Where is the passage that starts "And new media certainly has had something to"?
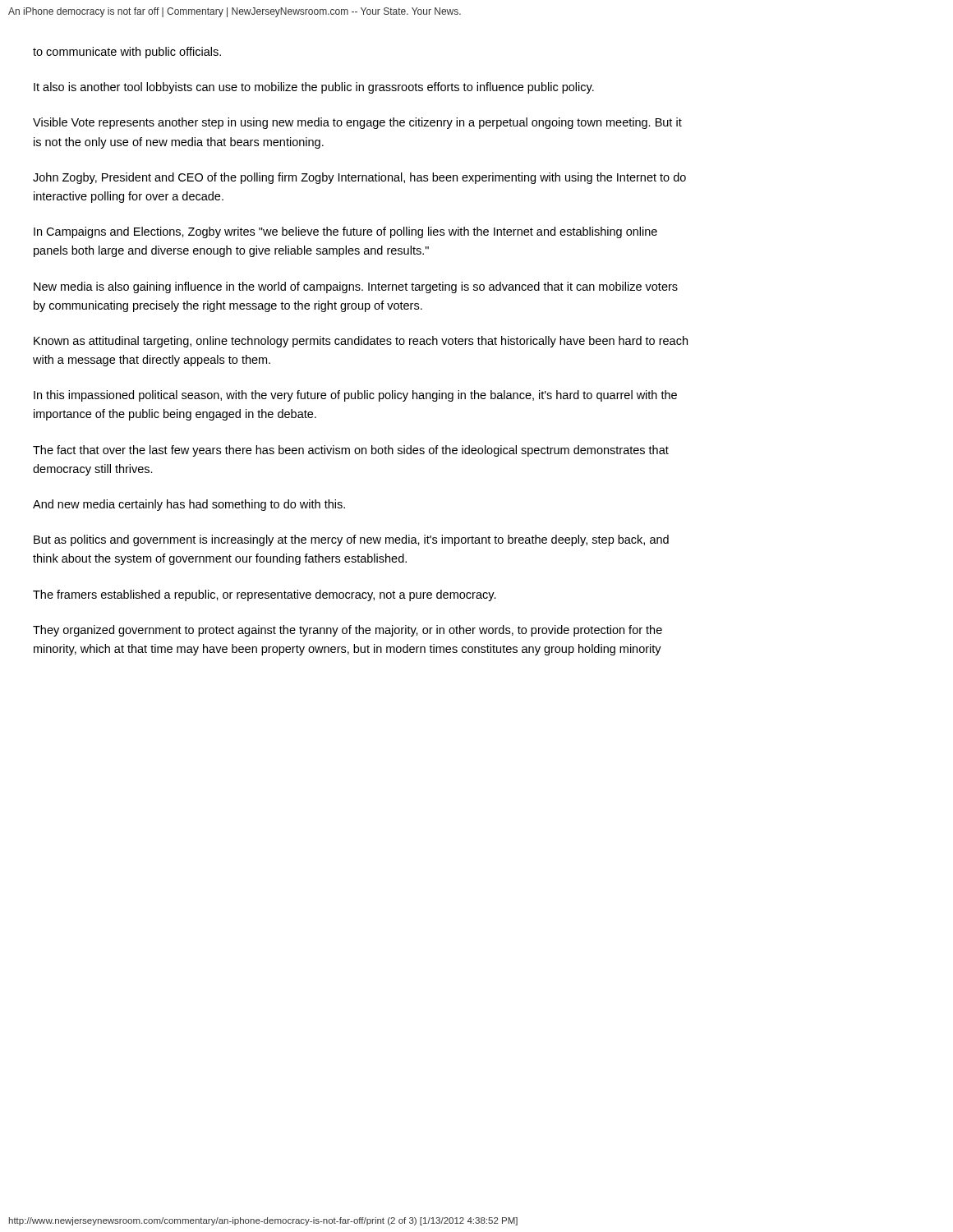This screenshot has width=953, height=1232. point(189,504)
